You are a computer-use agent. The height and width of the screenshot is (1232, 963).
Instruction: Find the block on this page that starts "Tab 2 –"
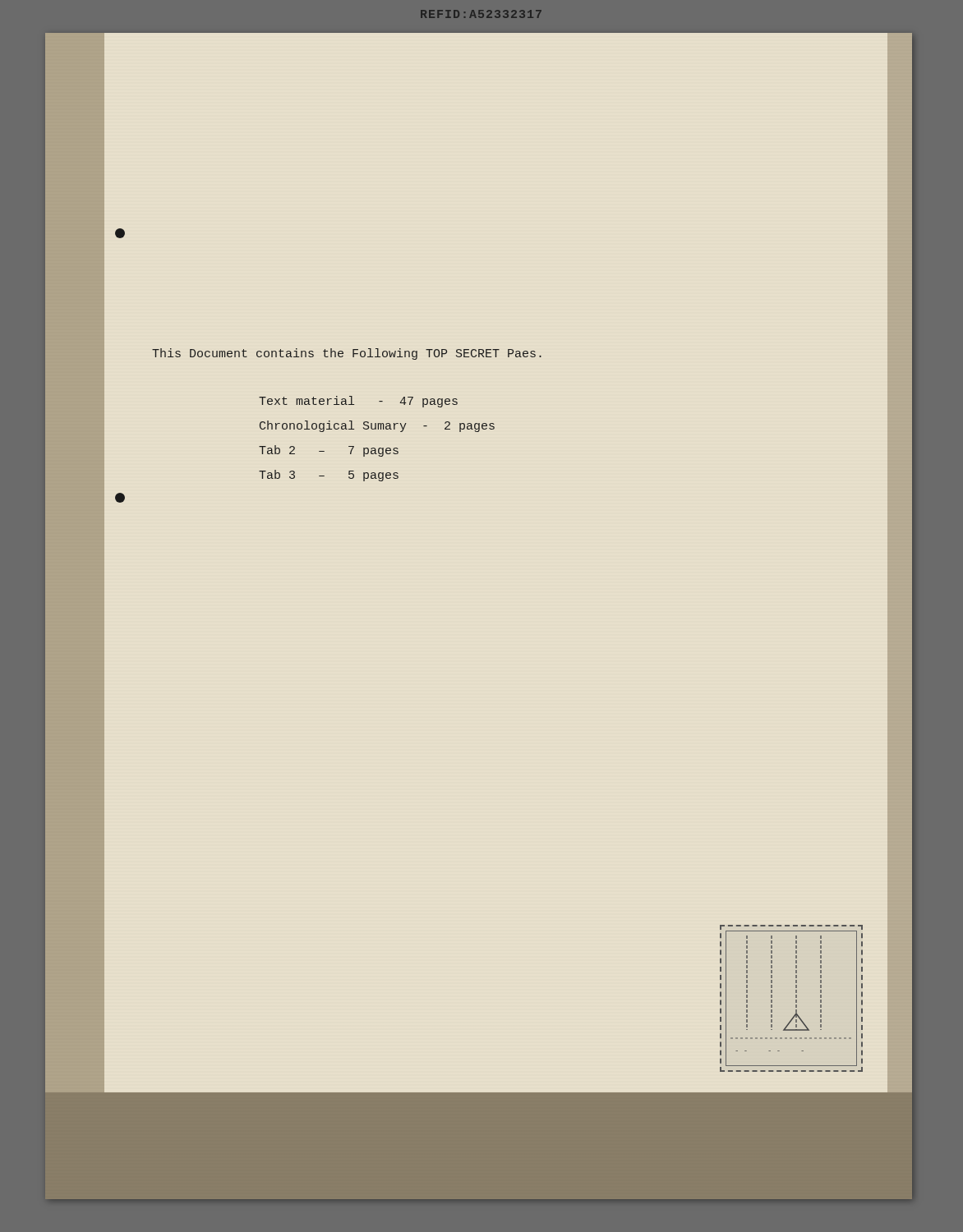tap(329, 451)
